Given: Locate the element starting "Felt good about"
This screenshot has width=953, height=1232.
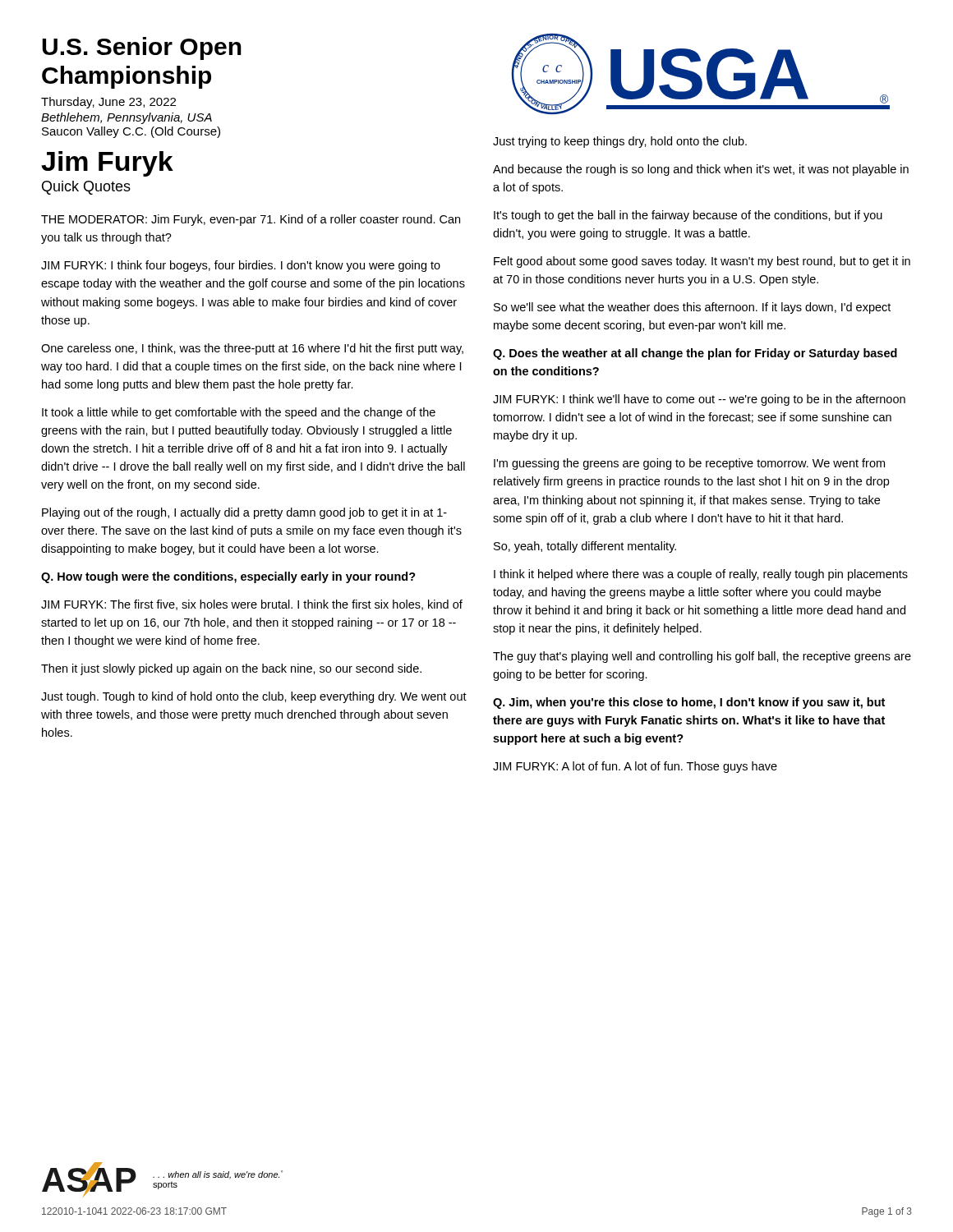Looking at the screenshot, I should [702, 270].
